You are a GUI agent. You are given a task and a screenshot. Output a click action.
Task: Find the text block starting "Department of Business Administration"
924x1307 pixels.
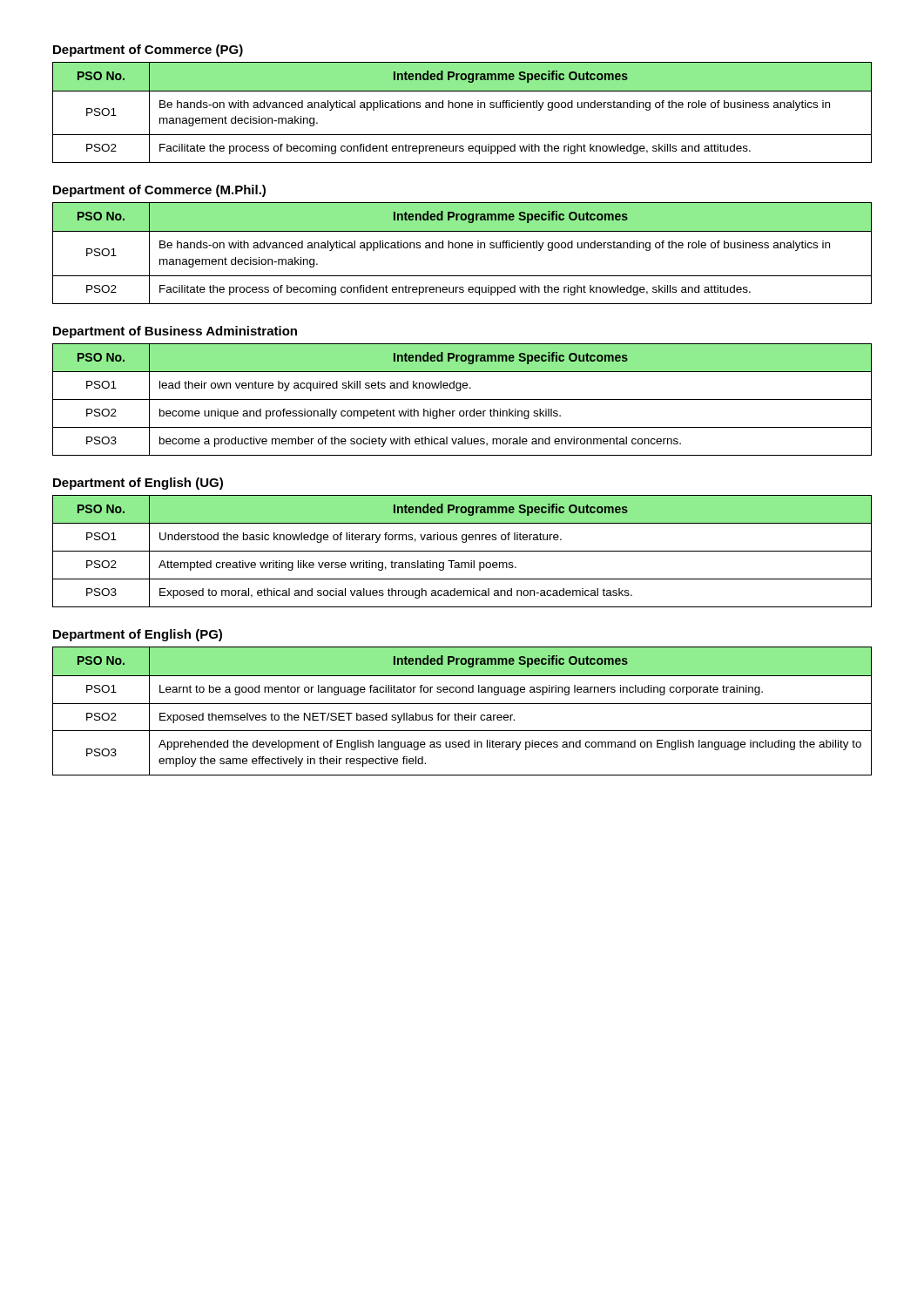(175, 330)
